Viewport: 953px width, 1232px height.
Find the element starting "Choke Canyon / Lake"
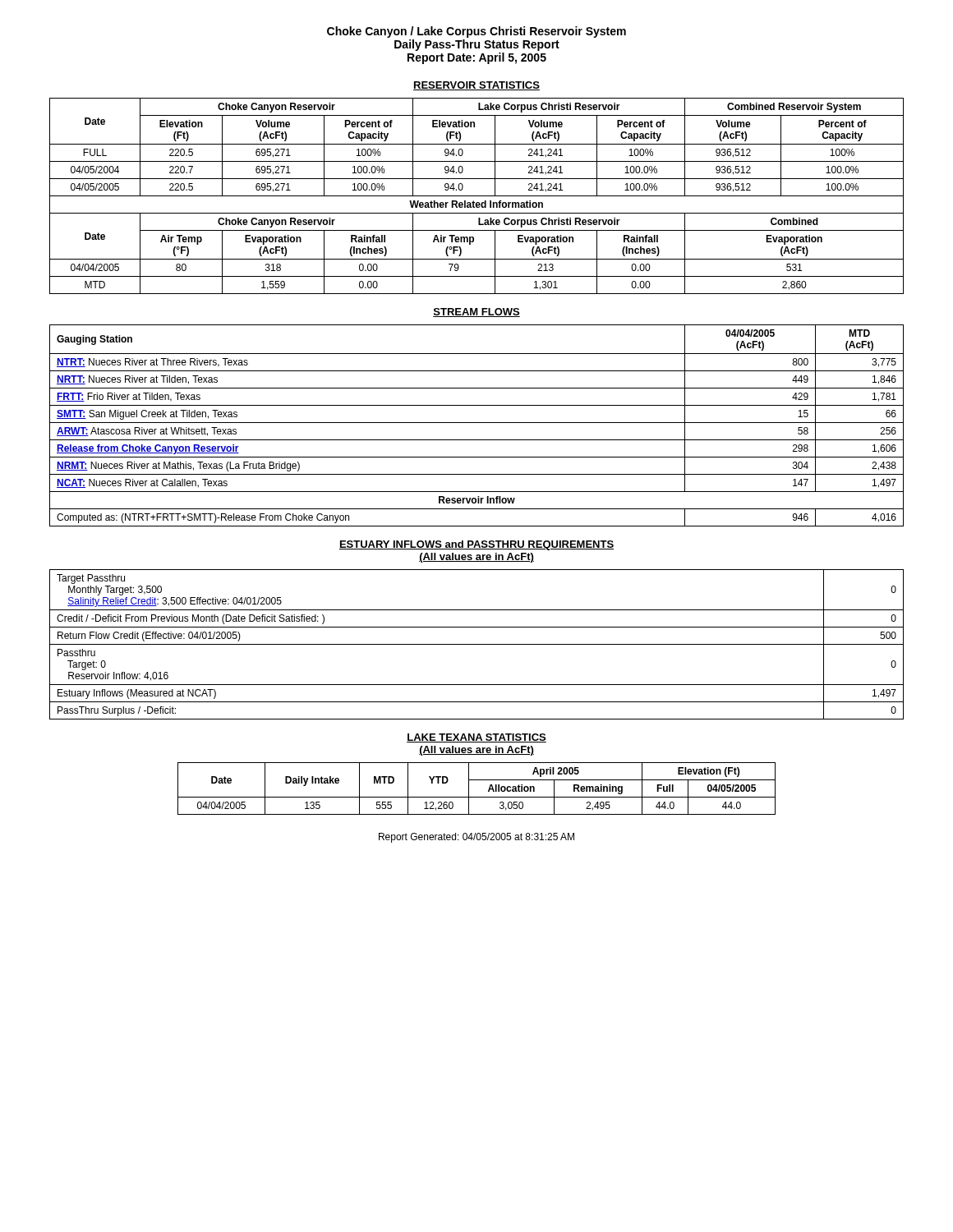pos(476,44)
